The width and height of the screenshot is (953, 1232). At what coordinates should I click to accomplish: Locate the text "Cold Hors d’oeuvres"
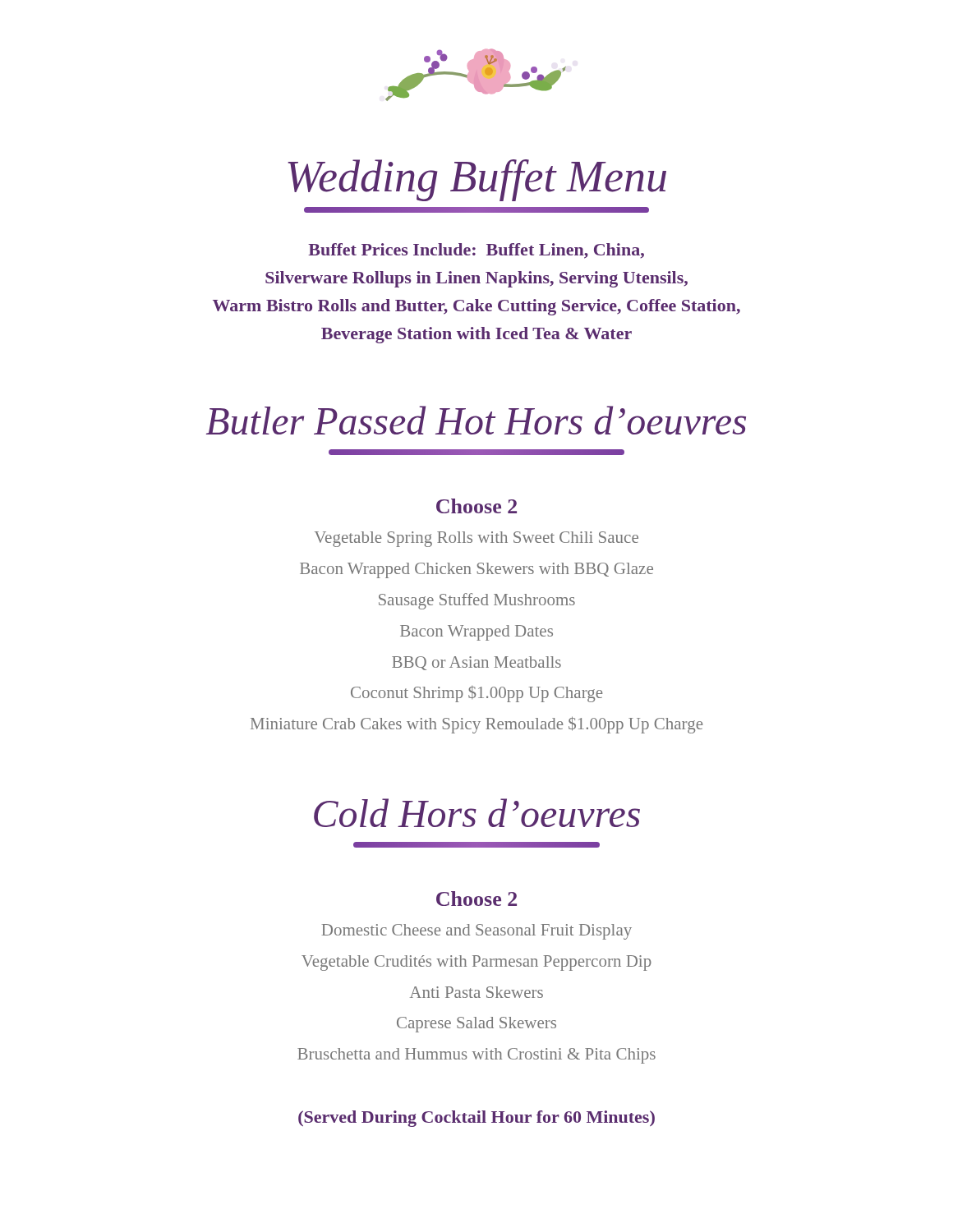click(x=476, y=819)
